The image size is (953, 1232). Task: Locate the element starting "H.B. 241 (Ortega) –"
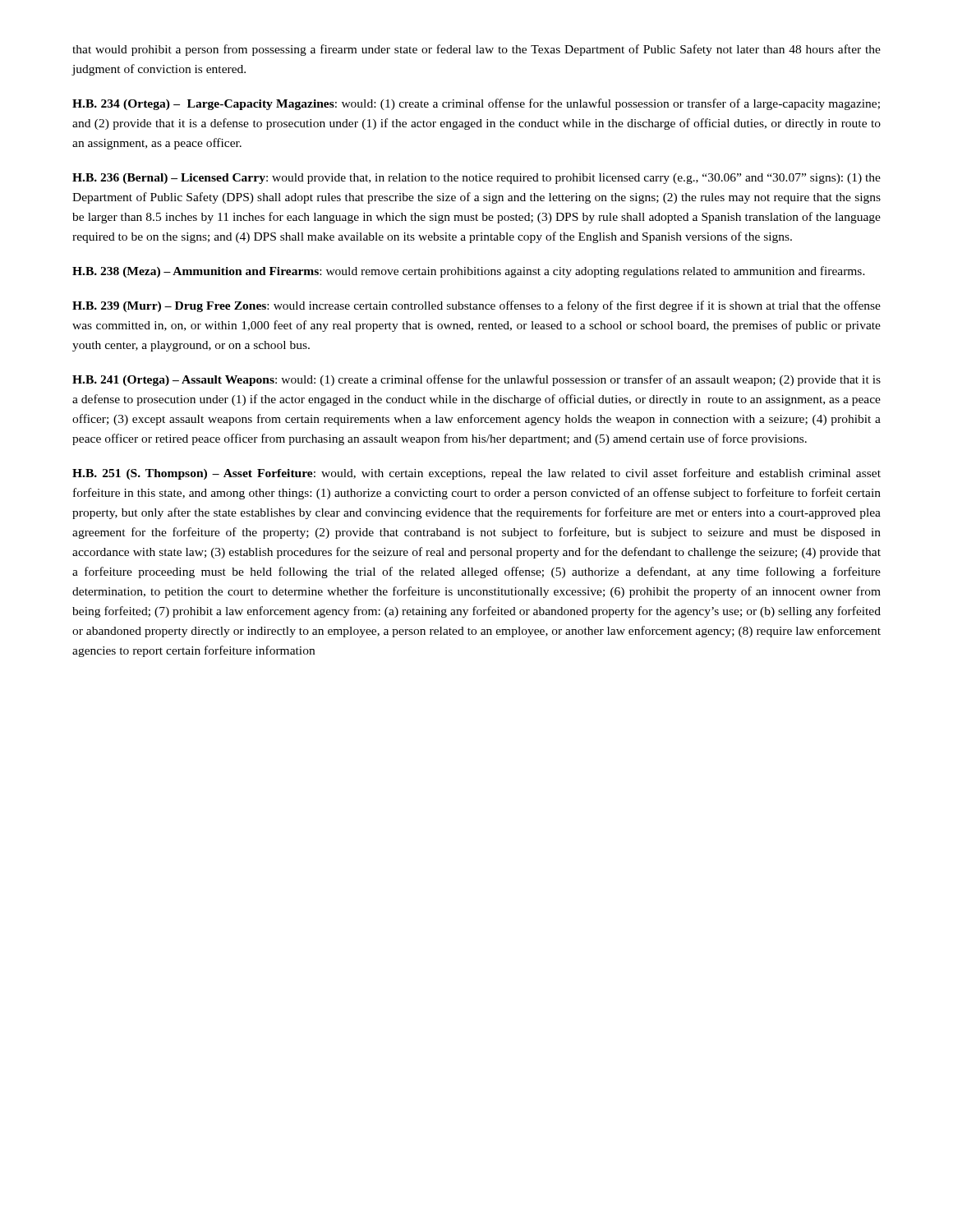[x=476, y=409]
